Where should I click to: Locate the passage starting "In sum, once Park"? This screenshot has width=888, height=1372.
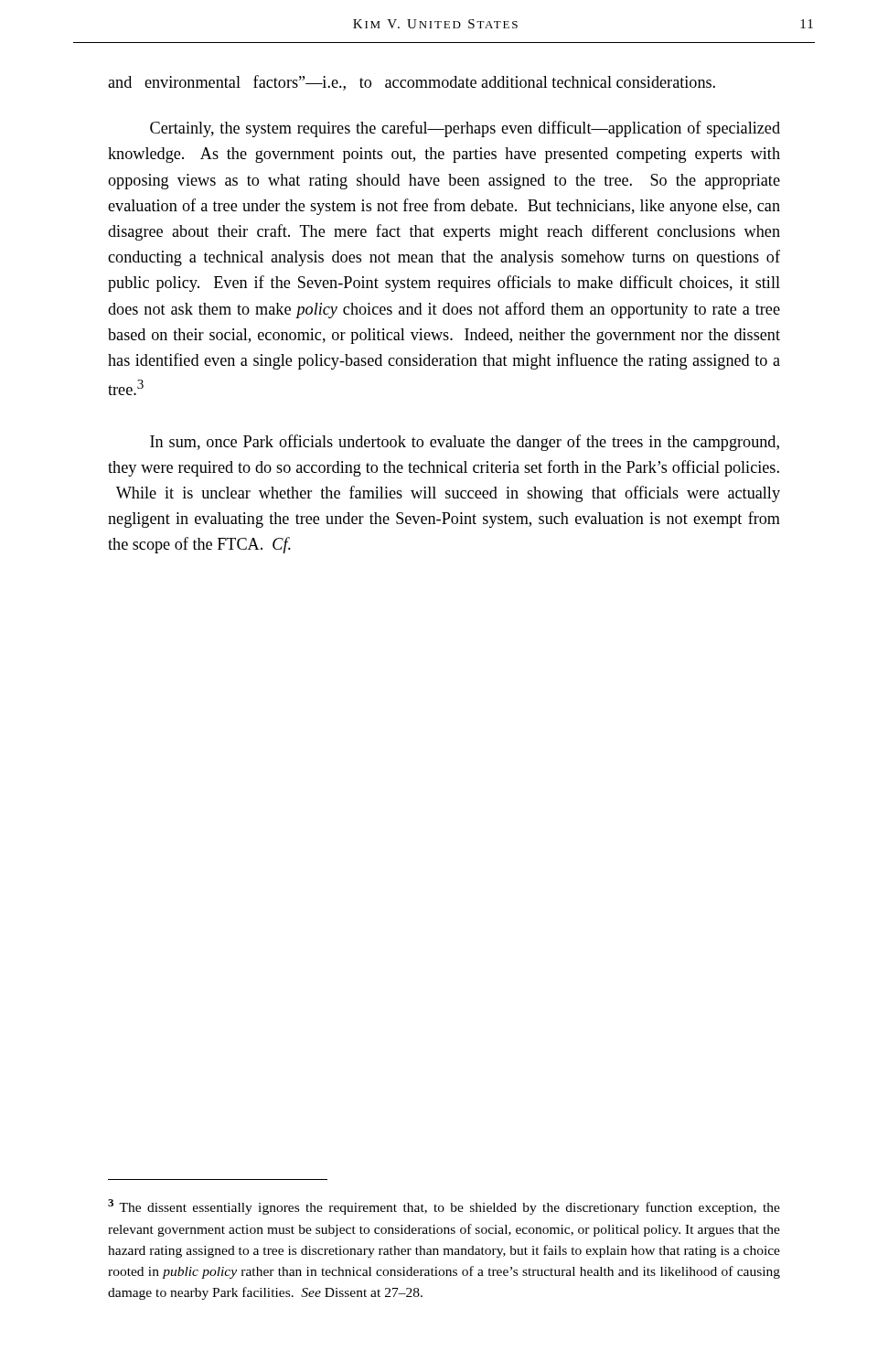point(444,493)
